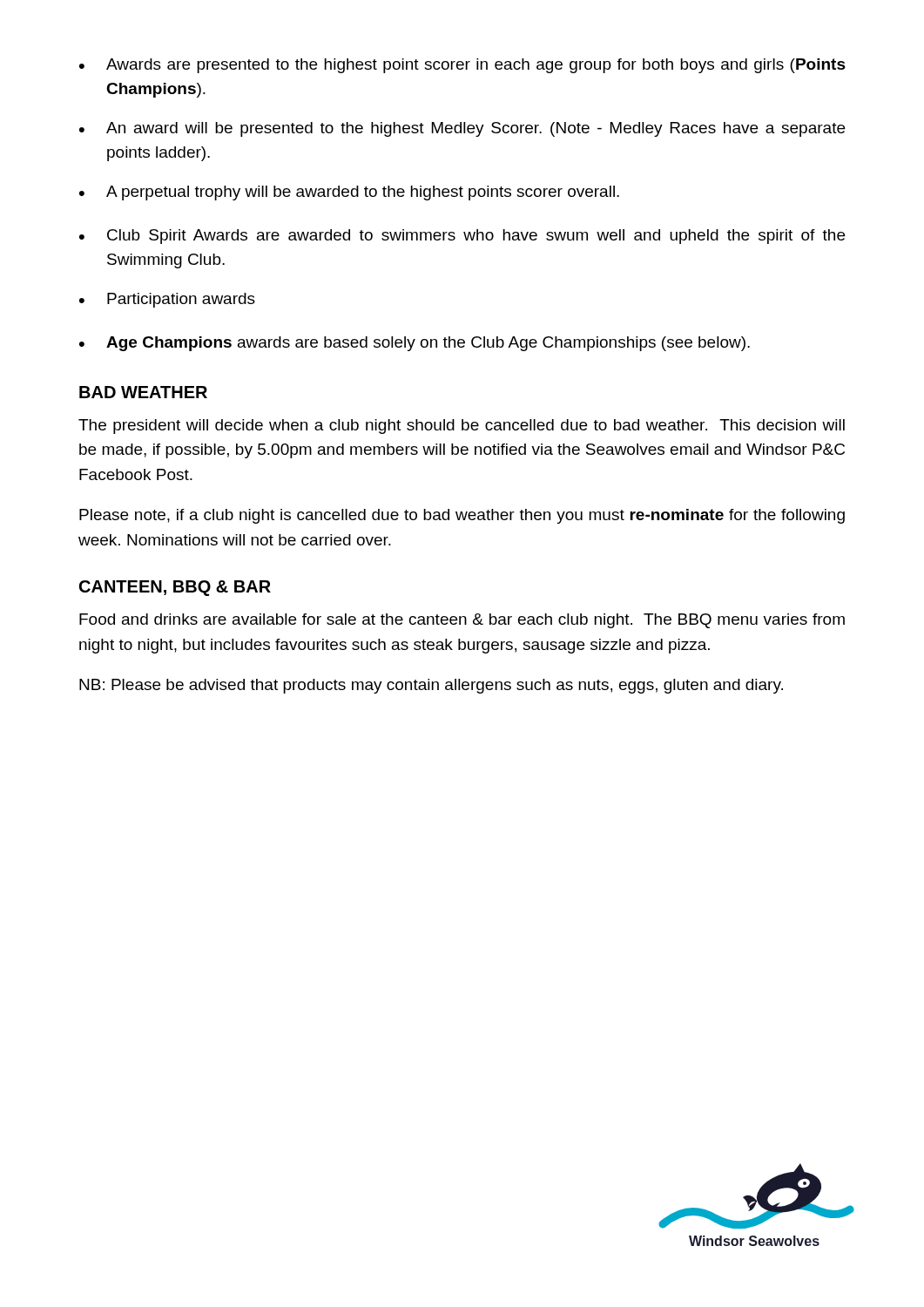The image size is (924, 1307).
Task: Click where it says "BAD WEATHER"
Action: [143, 392]
